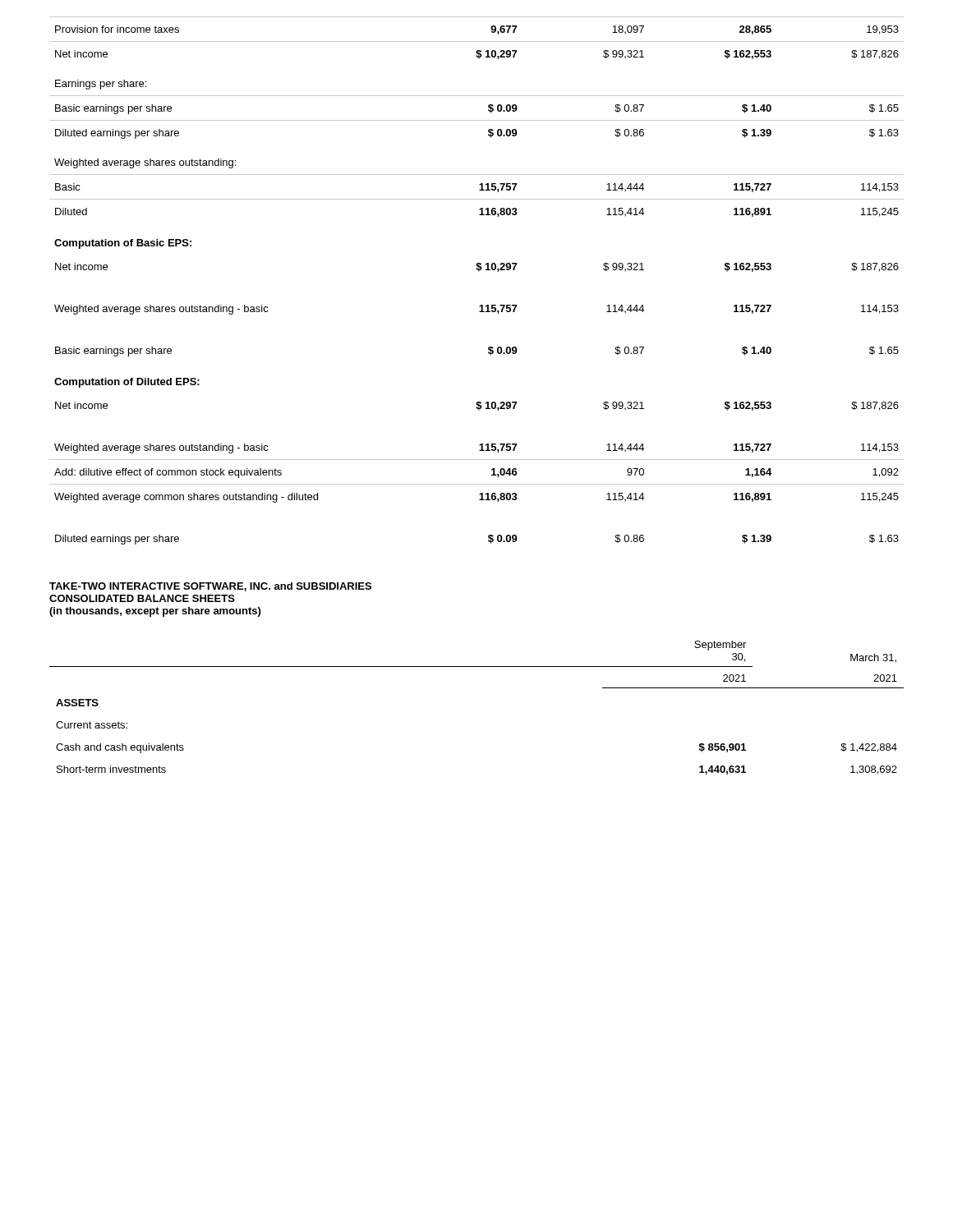
Task: Select the element starting "TAKE-TWO INTERACTIVE SOFTWARE,"
Action: tap(210, 587)
